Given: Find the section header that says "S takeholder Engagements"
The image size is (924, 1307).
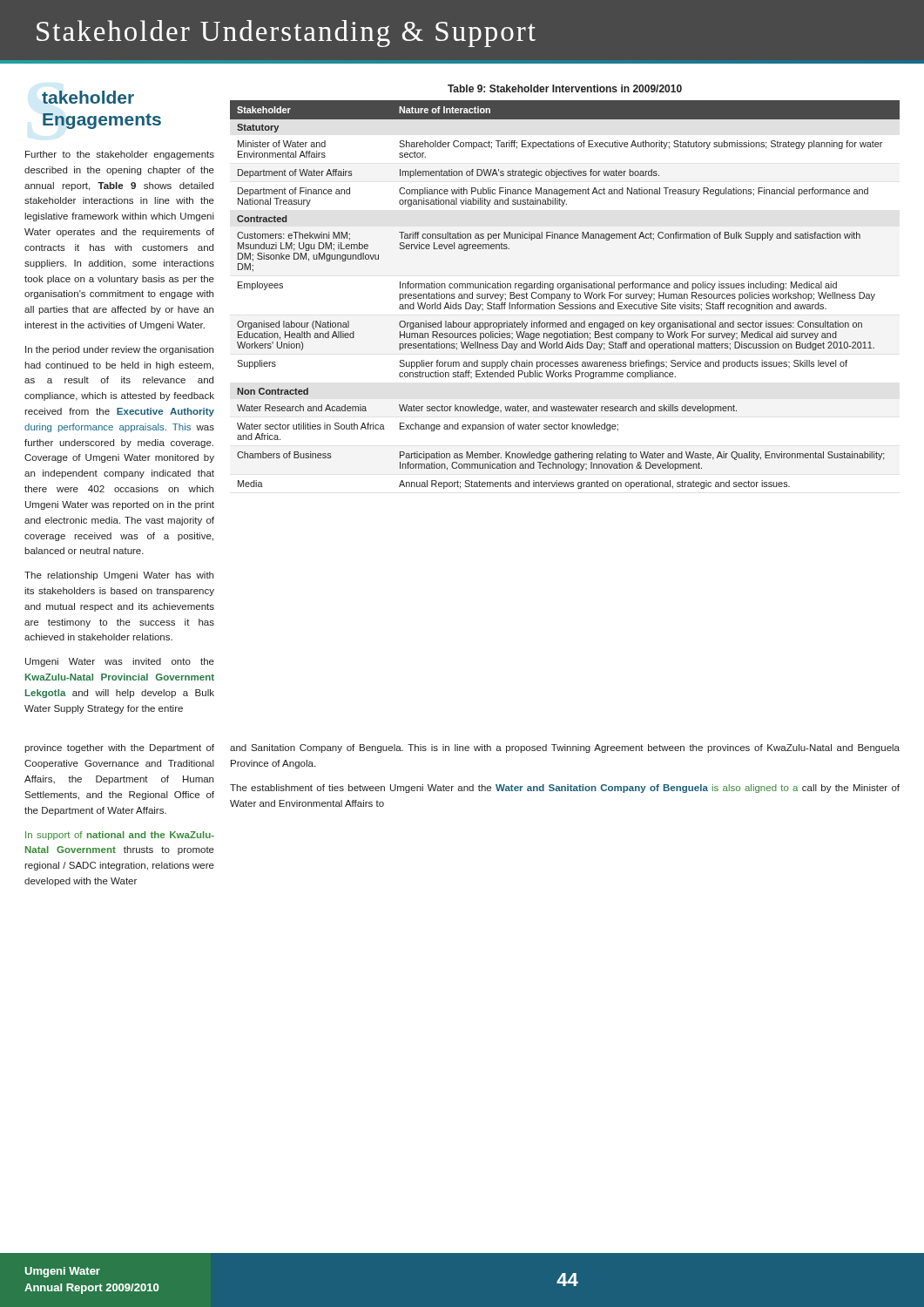Looking at the screenshot, I should [119, 109].
